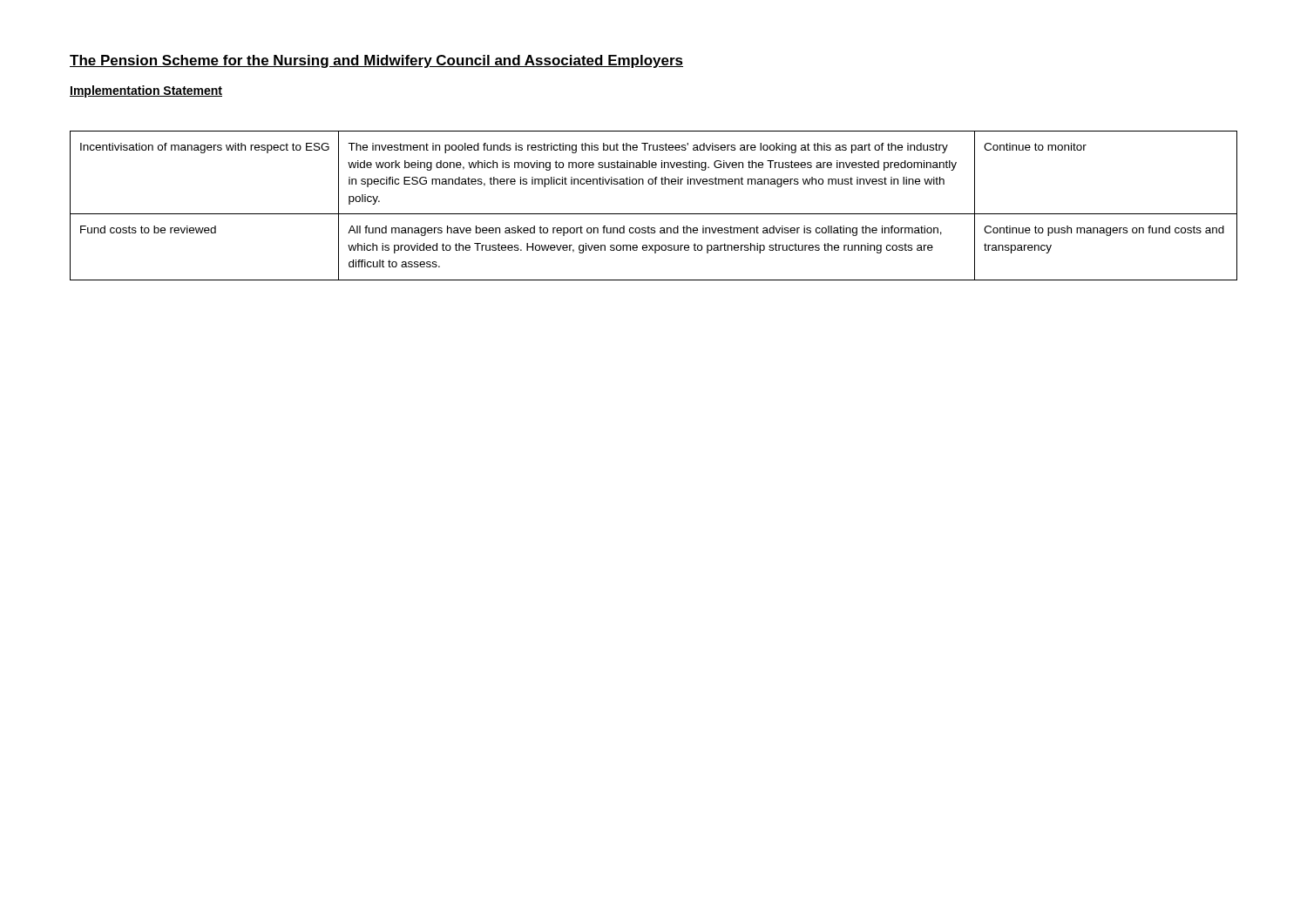
Task: Select the table
Action: pos(654,205)
